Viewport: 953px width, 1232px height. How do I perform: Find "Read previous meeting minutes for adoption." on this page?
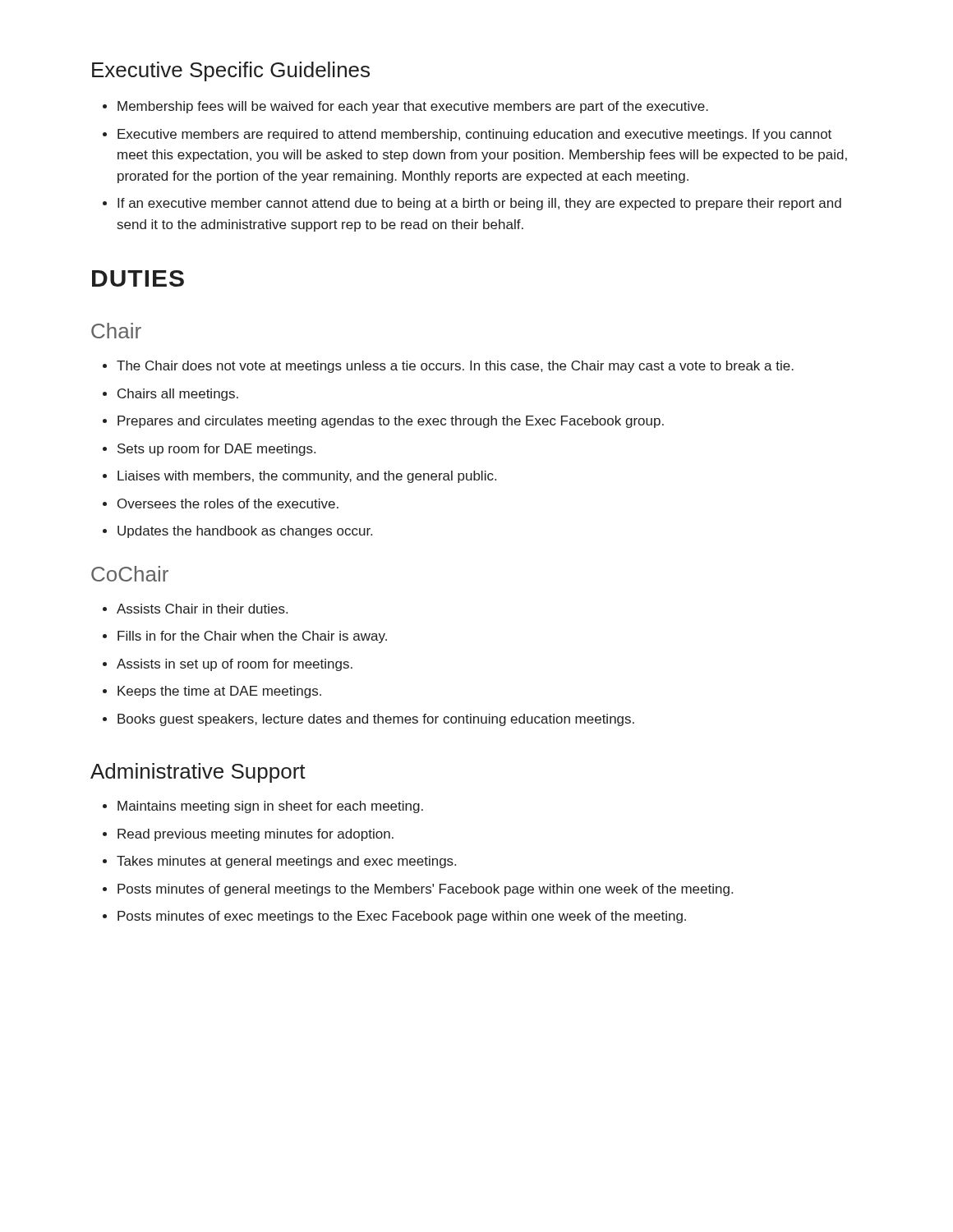point(256,835)
